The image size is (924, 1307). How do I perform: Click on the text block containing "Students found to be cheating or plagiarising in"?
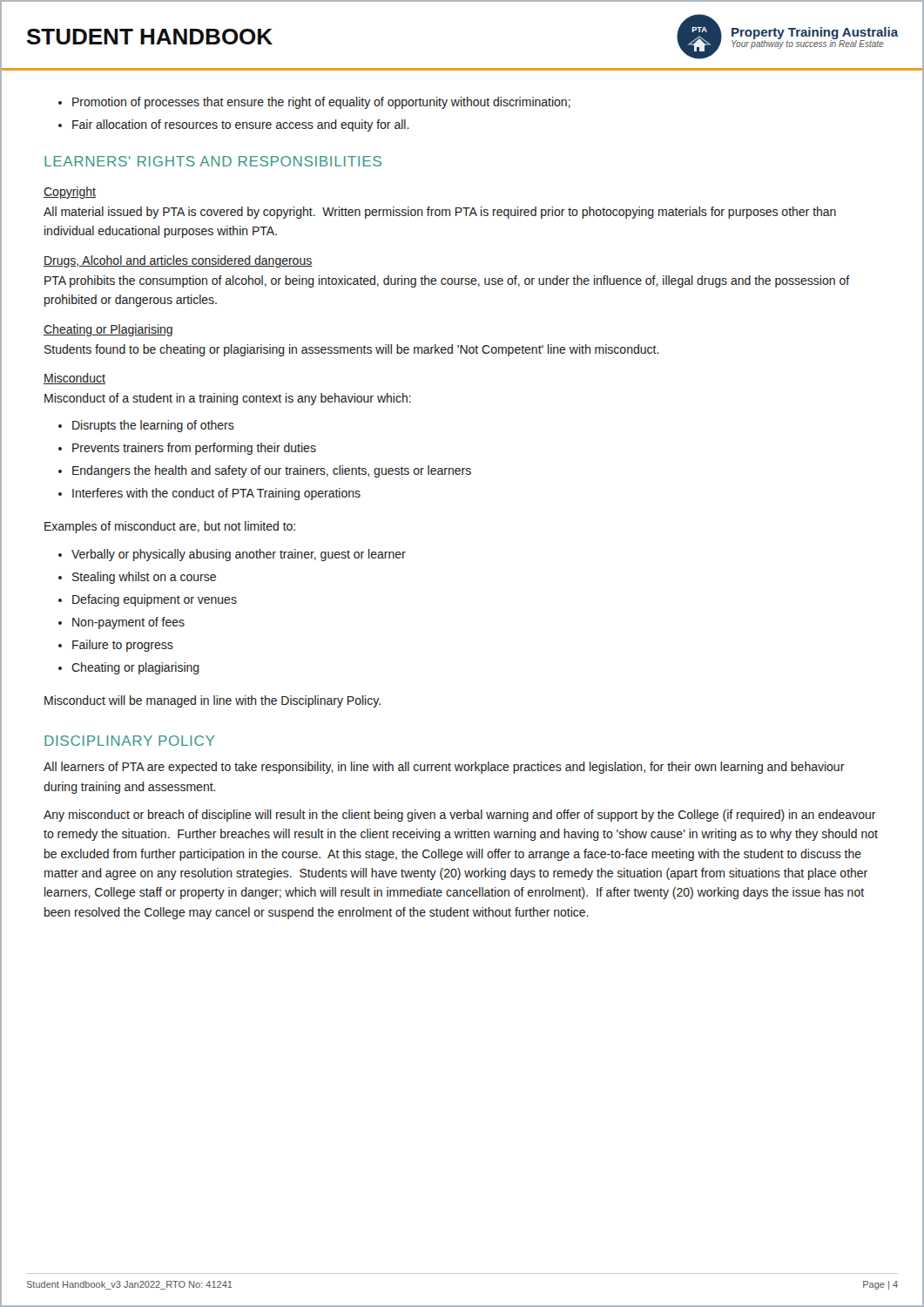point(351,349)
